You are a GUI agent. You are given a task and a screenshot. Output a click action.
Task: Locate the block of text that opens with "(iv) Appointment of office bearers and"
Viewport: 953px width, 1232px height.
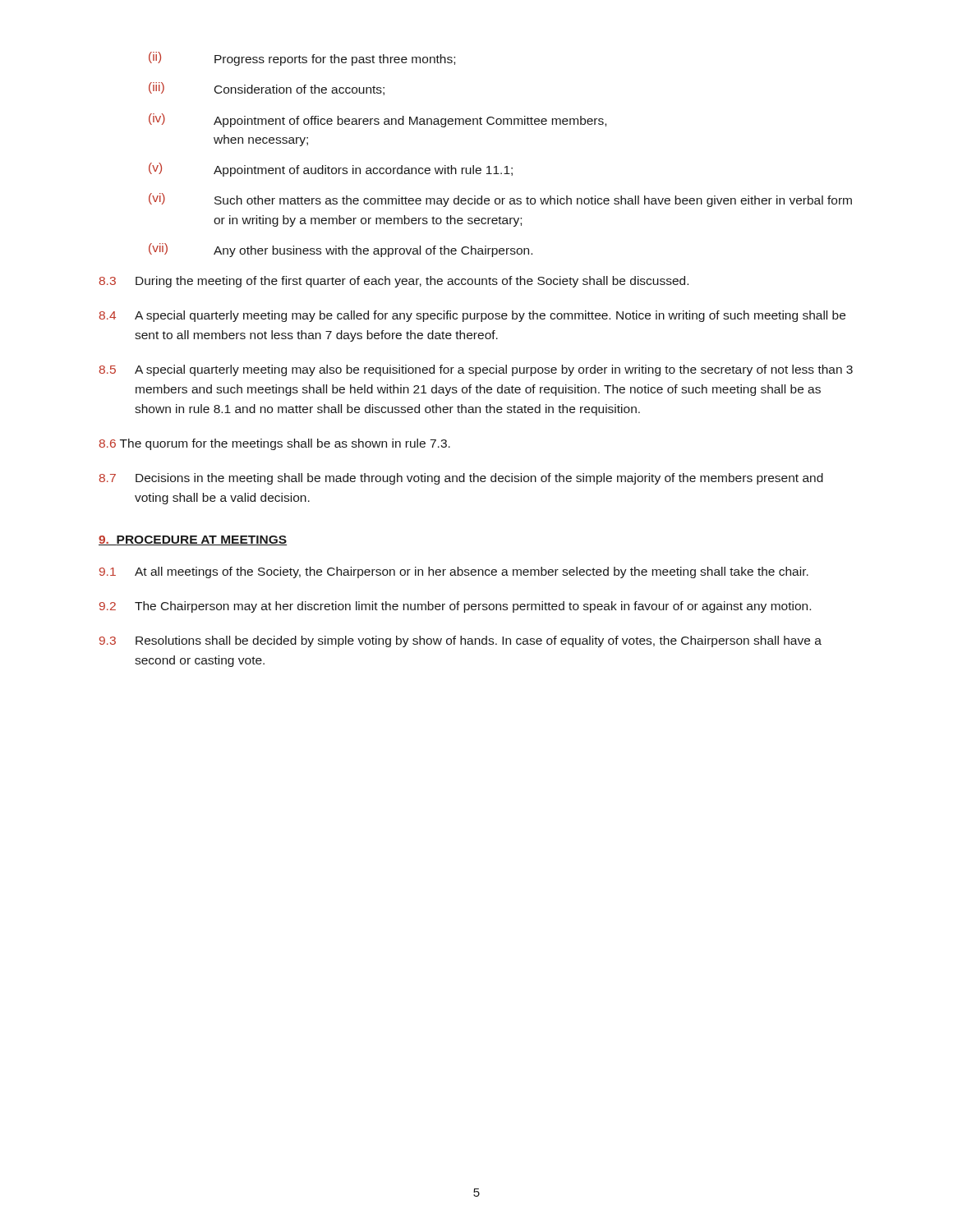pos(476,130)
